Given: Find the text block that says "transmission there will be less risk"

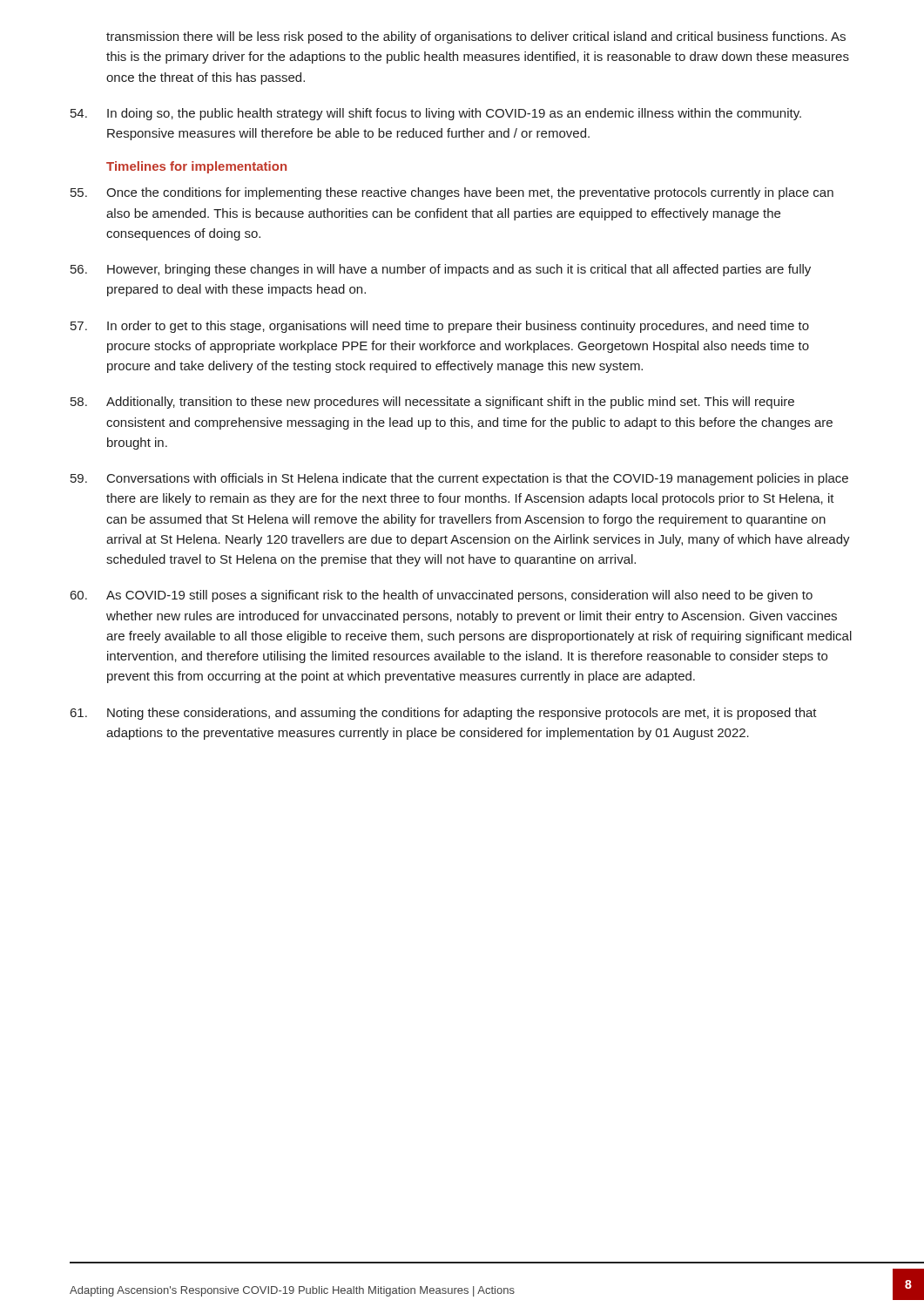Looking at the screenshot, I should pyautogui.click(x=478, y=56).
